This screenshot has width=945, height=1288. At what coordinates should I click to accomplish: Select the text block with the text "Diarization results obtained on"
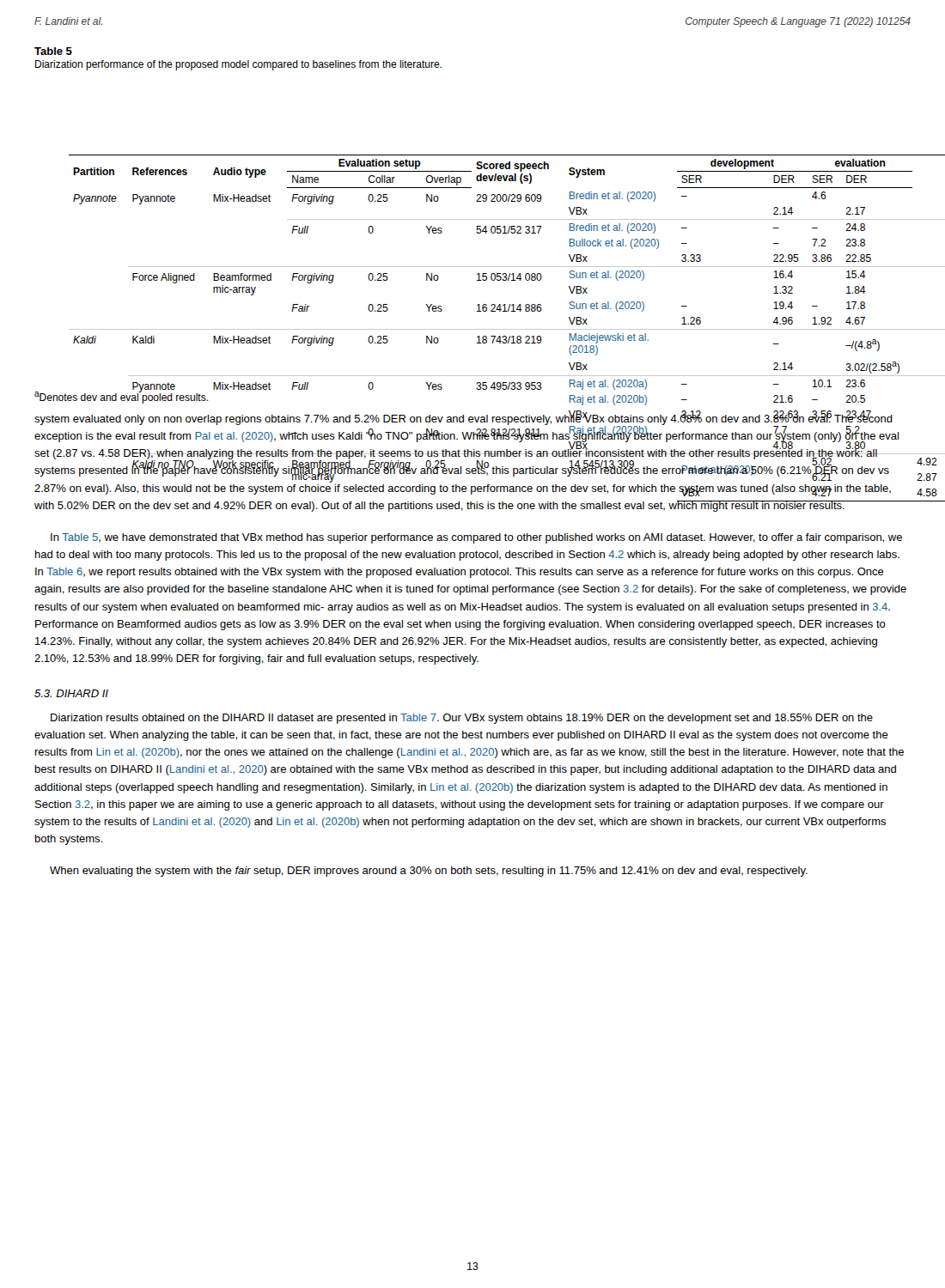click(x=469, y=778)
